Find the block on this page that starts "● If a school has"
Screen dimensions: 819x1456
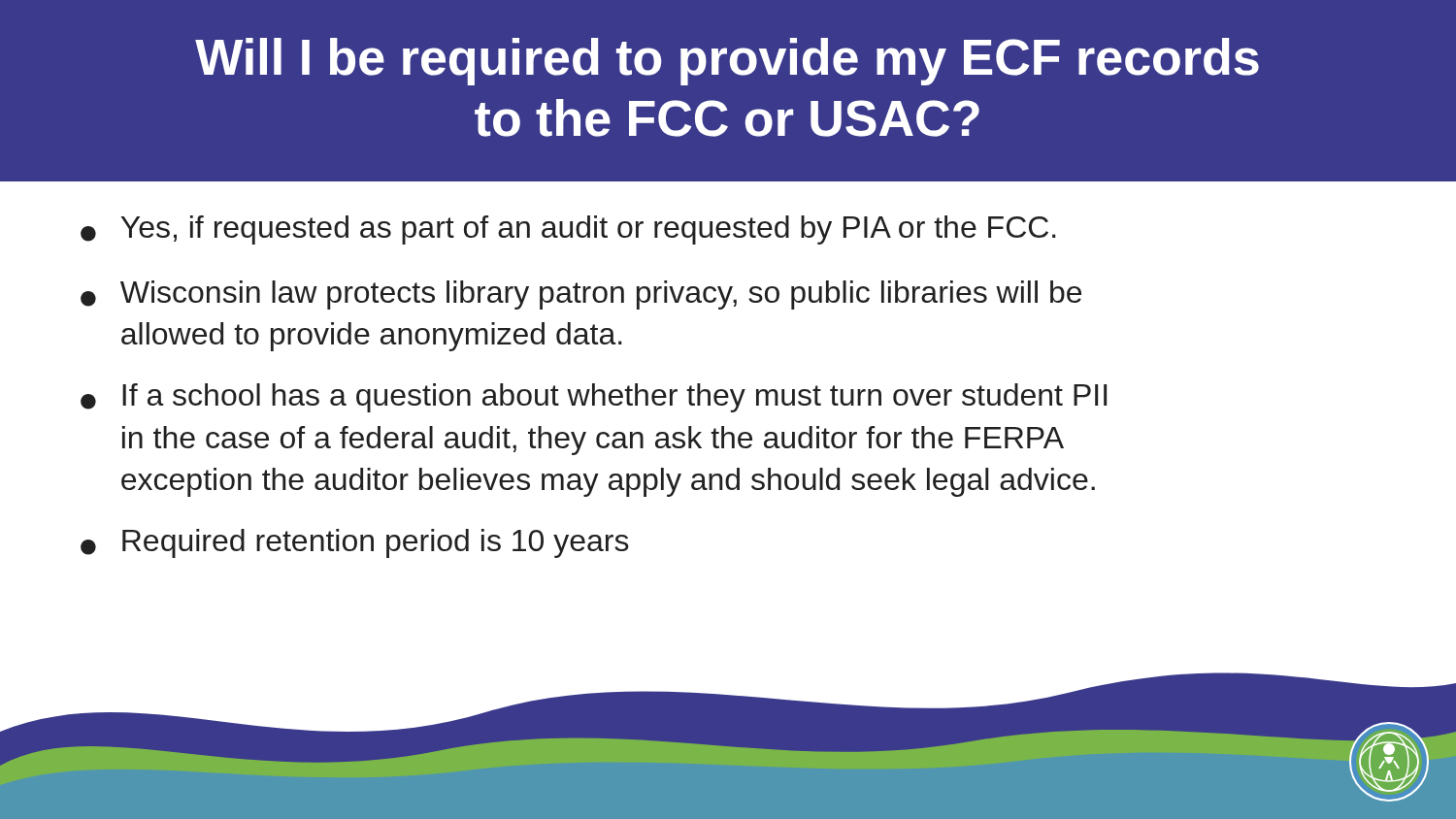[594, 438]
